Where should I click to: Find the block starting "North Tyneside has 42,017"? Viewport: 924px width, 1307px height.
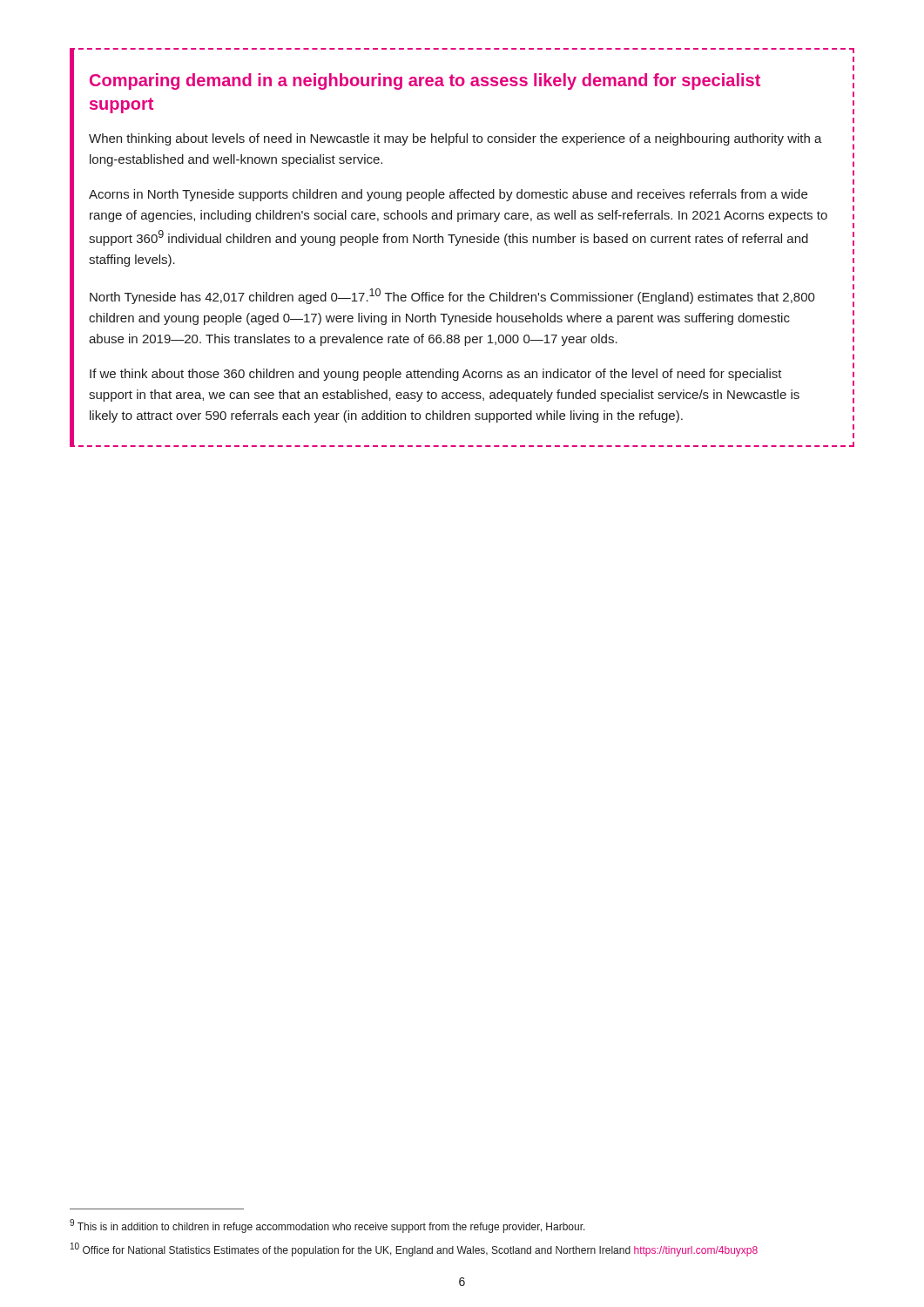tap(452, 316)
